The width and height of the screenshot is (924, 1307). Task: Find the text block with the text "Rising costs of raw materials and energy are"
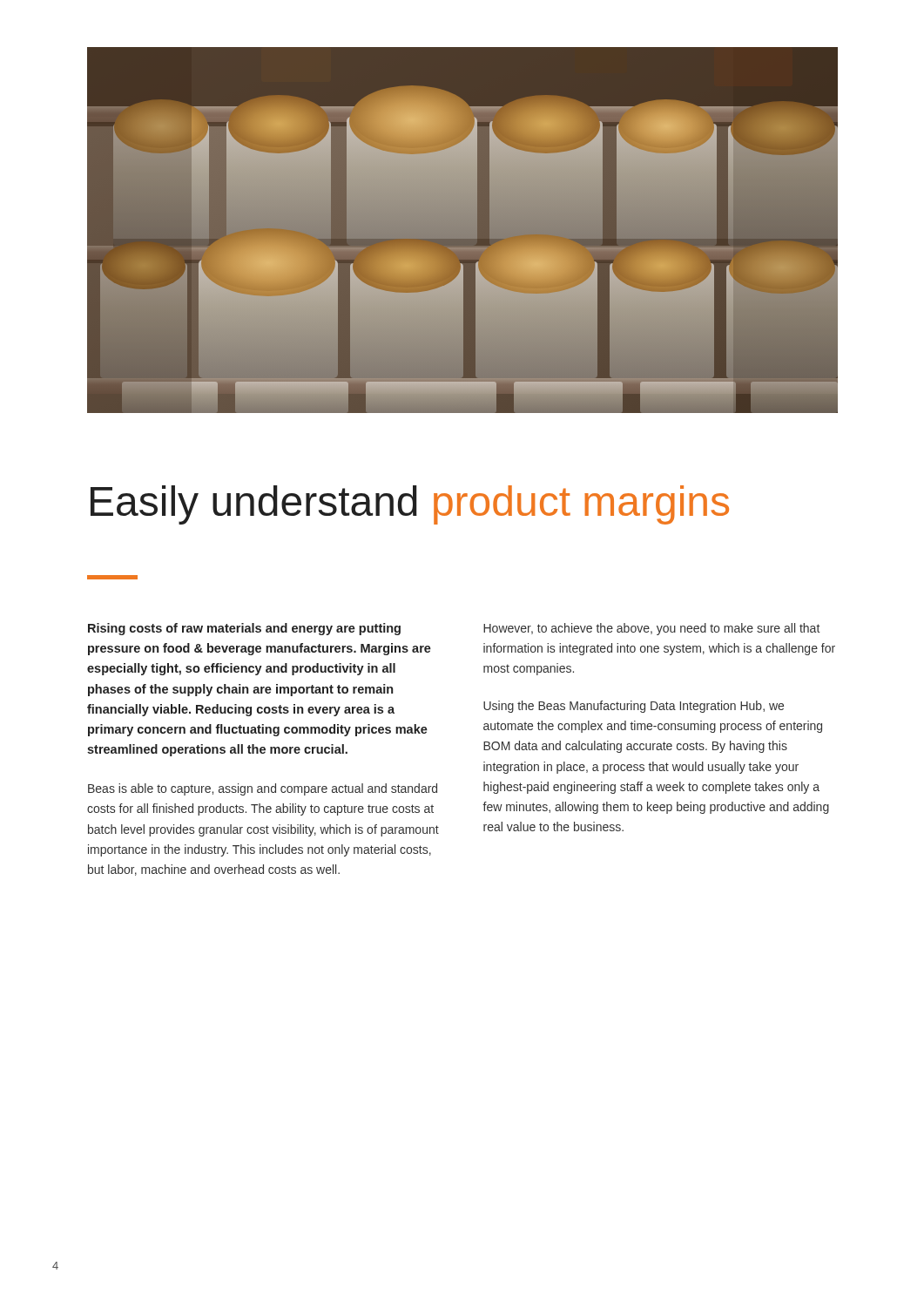[259, 689]
